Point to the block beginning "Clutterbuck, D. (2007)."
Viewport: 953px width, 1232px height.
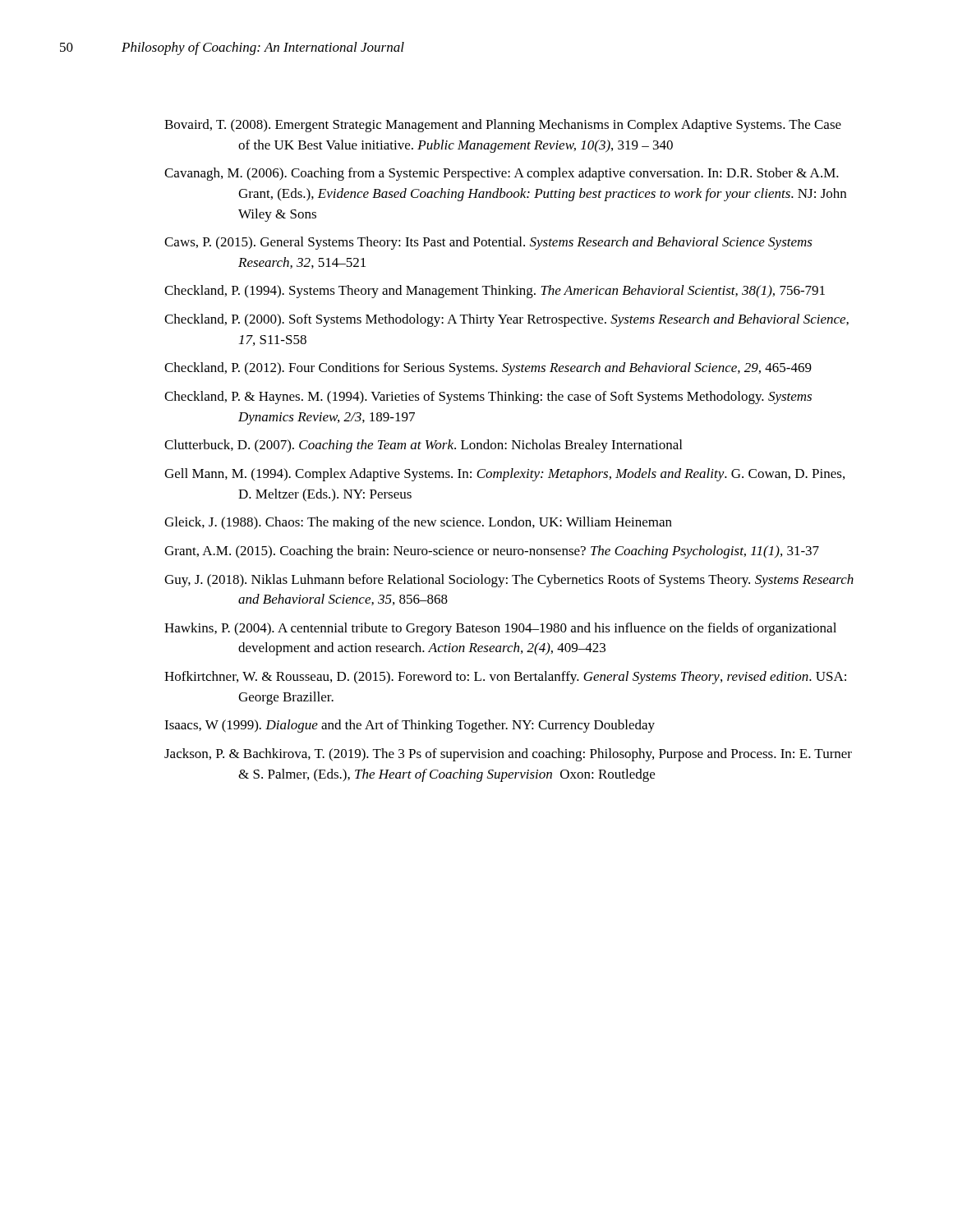423,445
